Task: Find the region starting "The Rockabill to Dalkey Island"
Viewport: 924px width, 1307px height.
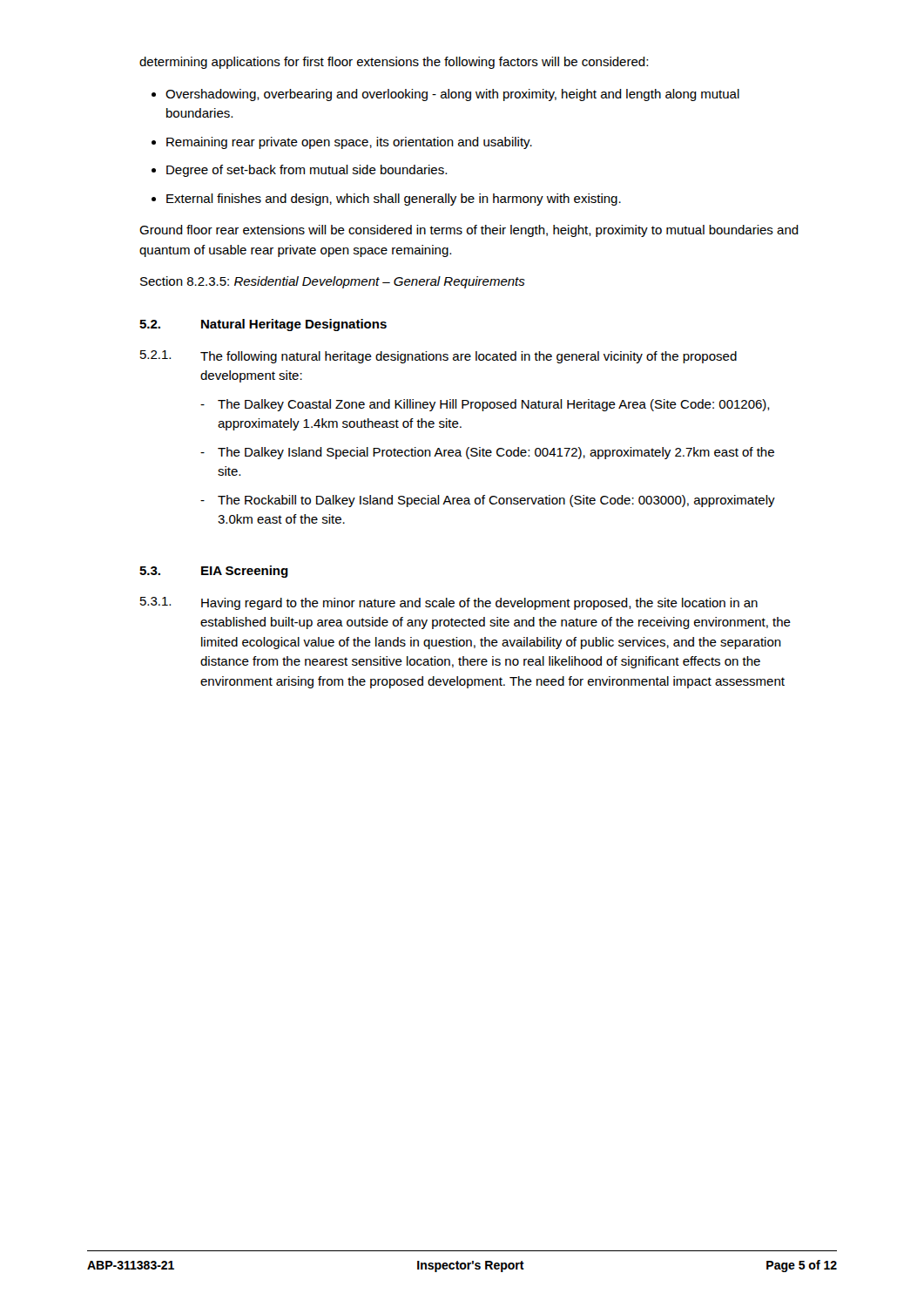Action: click(501, 510)
